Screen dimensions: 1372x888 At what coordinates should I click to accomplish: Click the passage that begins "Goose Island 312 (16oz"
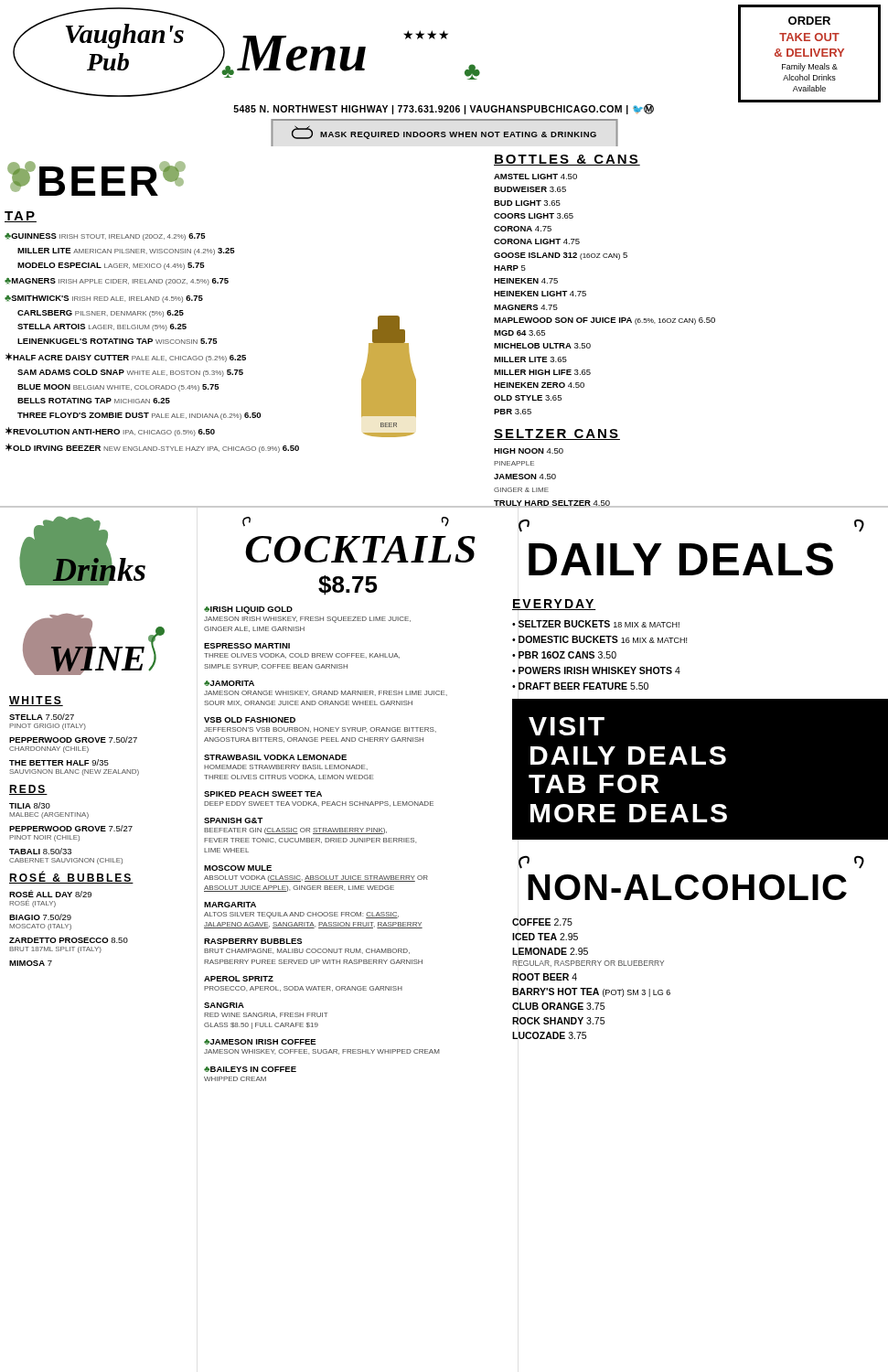tap(561, 254)
